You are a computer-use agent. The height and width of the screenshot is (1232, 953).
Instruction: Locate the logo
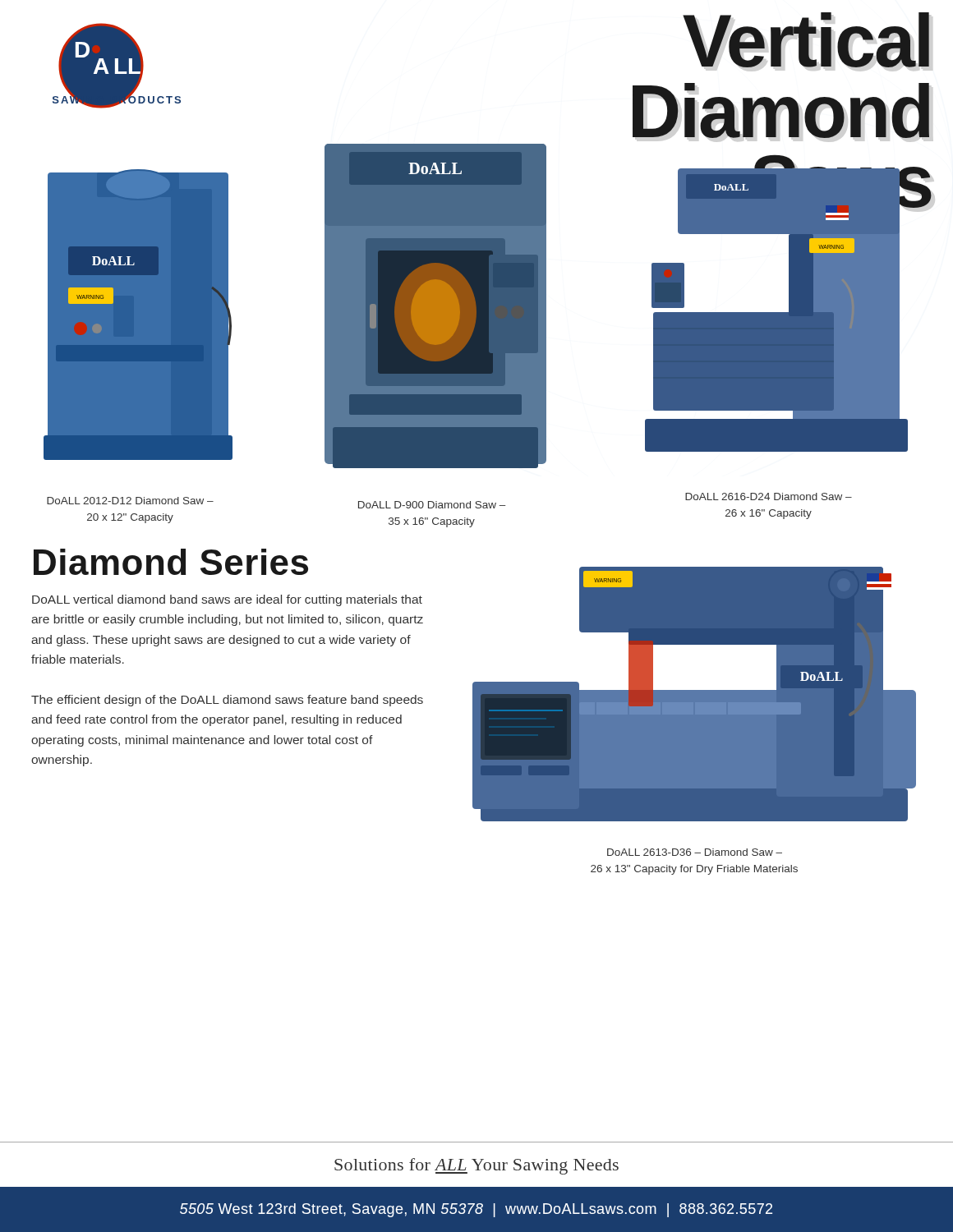point(118,72)
